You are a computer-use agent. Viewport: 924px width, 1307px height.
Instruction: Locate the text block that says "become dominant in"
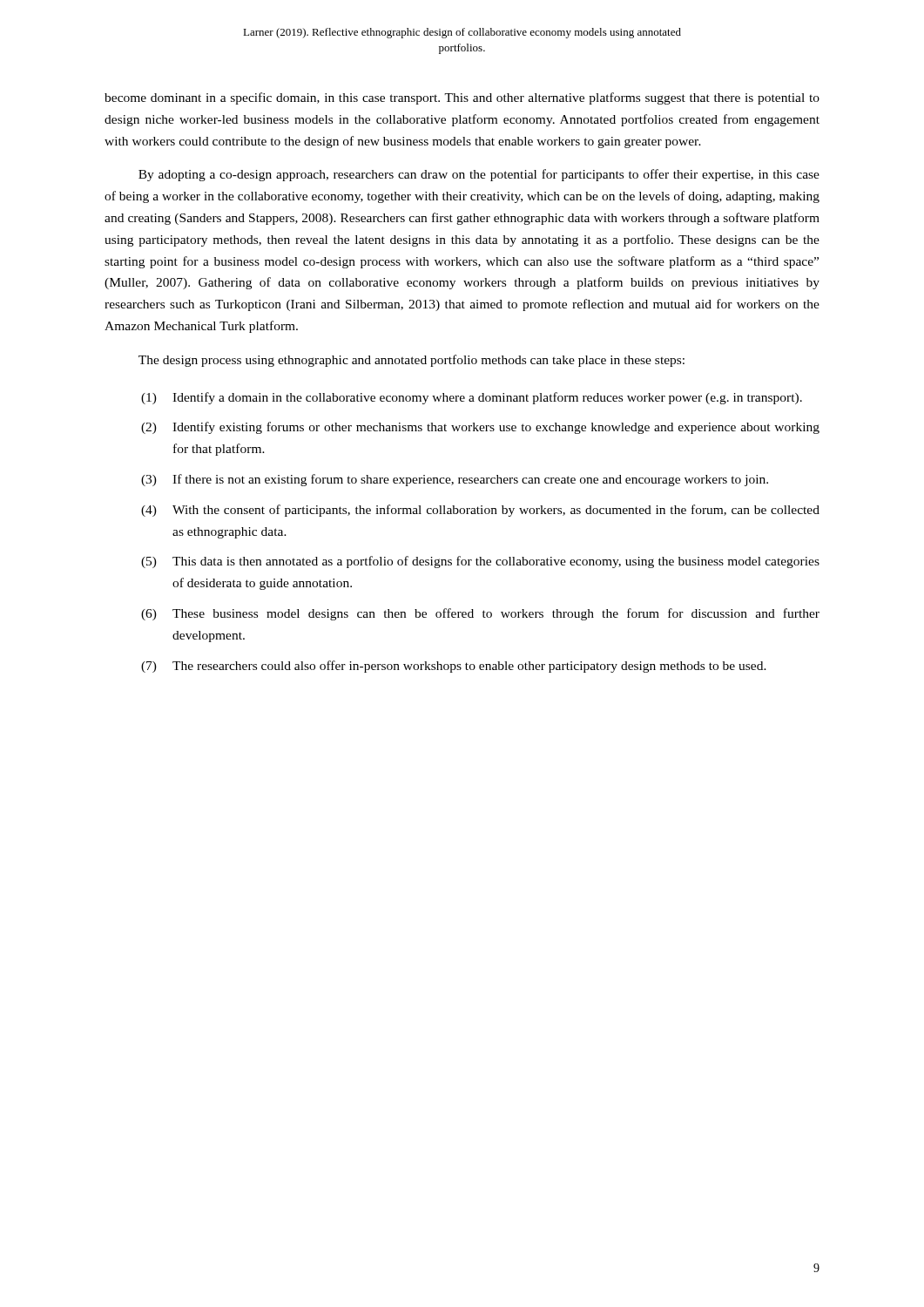pos(462,120)
